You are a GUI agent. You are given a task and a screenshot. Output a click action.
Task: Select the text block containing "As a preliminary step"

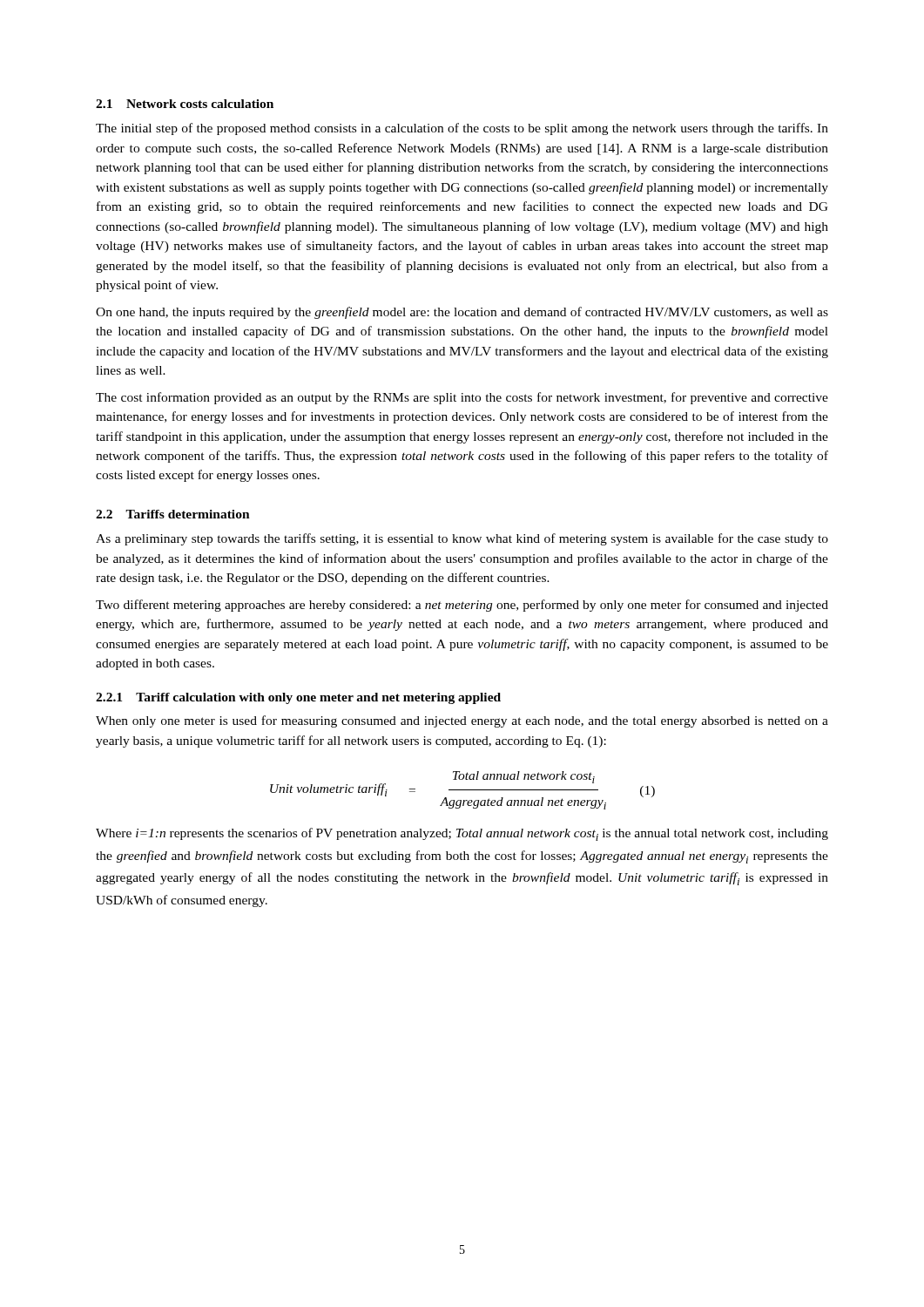tap(462, 559)
